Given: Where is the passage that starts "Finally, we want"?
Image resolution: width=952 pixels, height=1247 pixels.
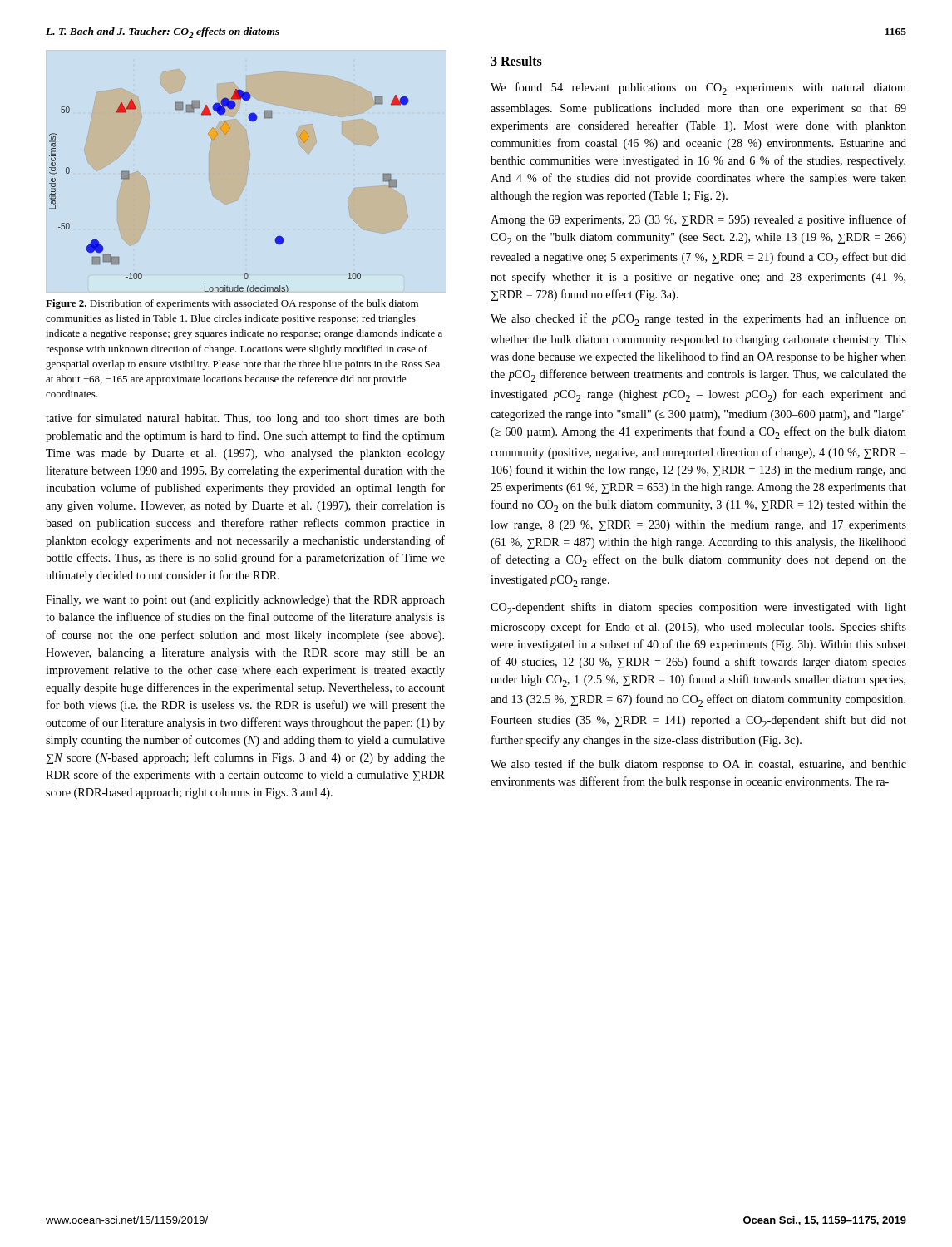Looking at the screenshot, I should pyautogui.click(x=245, y=696).
